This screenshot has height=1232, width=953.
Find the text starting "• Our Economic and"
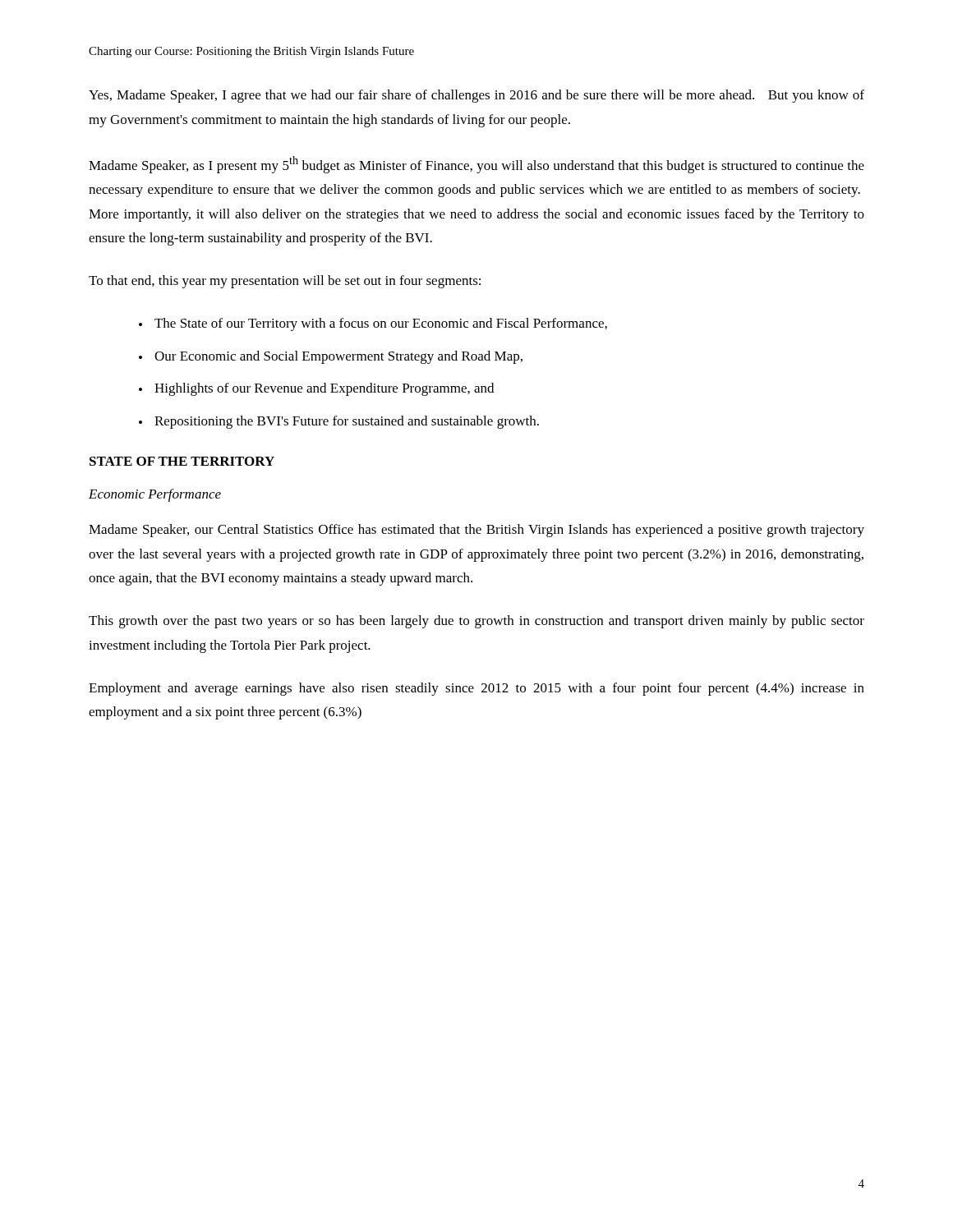331,357
